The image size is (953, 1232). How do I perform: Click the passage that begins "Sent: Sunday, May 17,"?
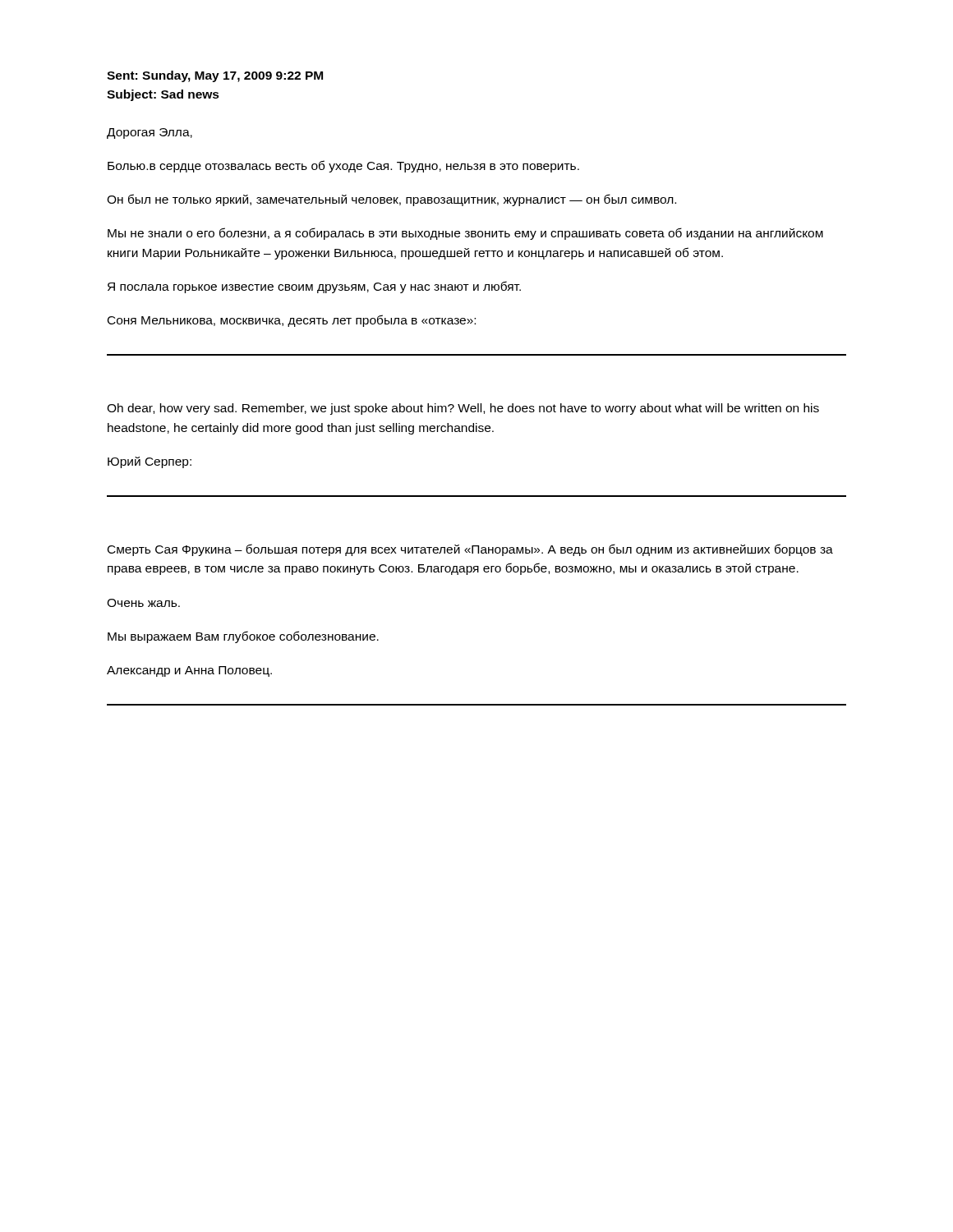pyautogui.click(x=215, y=85)
